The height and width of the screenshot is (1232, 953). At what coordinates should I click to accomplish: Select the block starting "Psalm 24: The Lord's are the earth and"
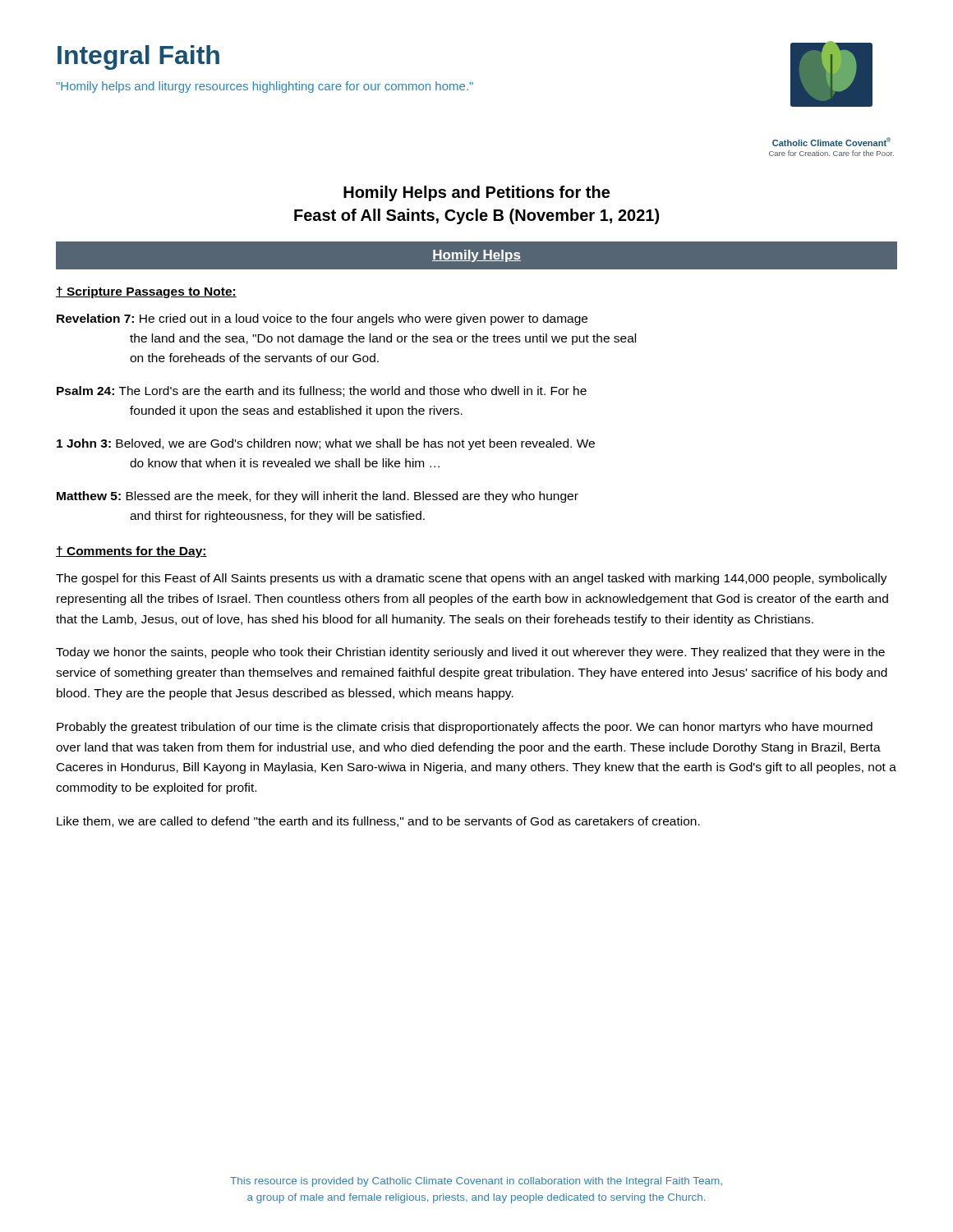pyautogui.click(x=476, y=401)
